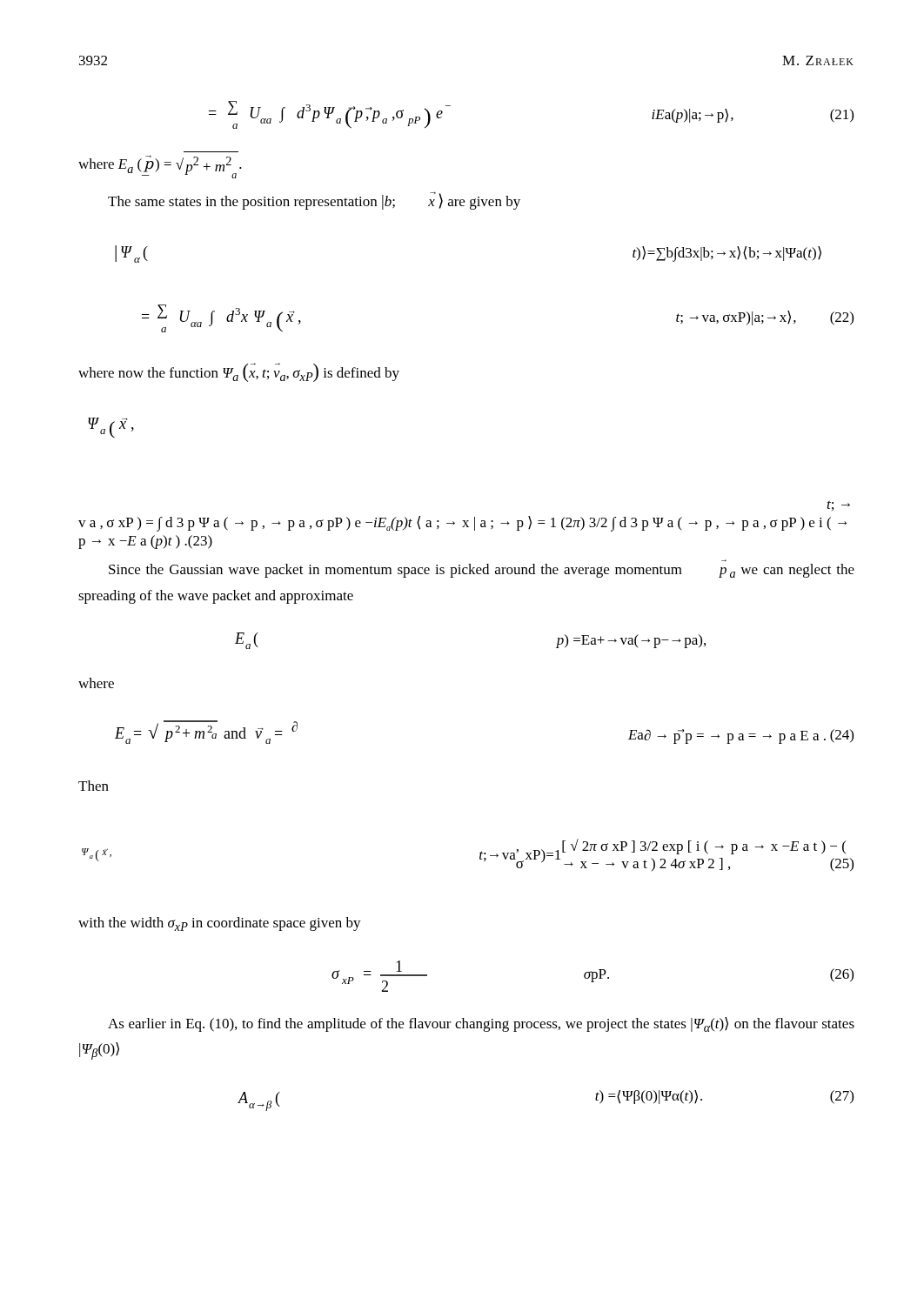Locate the text block starting "where now the function Ψa (→x, t; →va,"
The width and height of the screenshot is (924, 1305).
click(239, 371)
